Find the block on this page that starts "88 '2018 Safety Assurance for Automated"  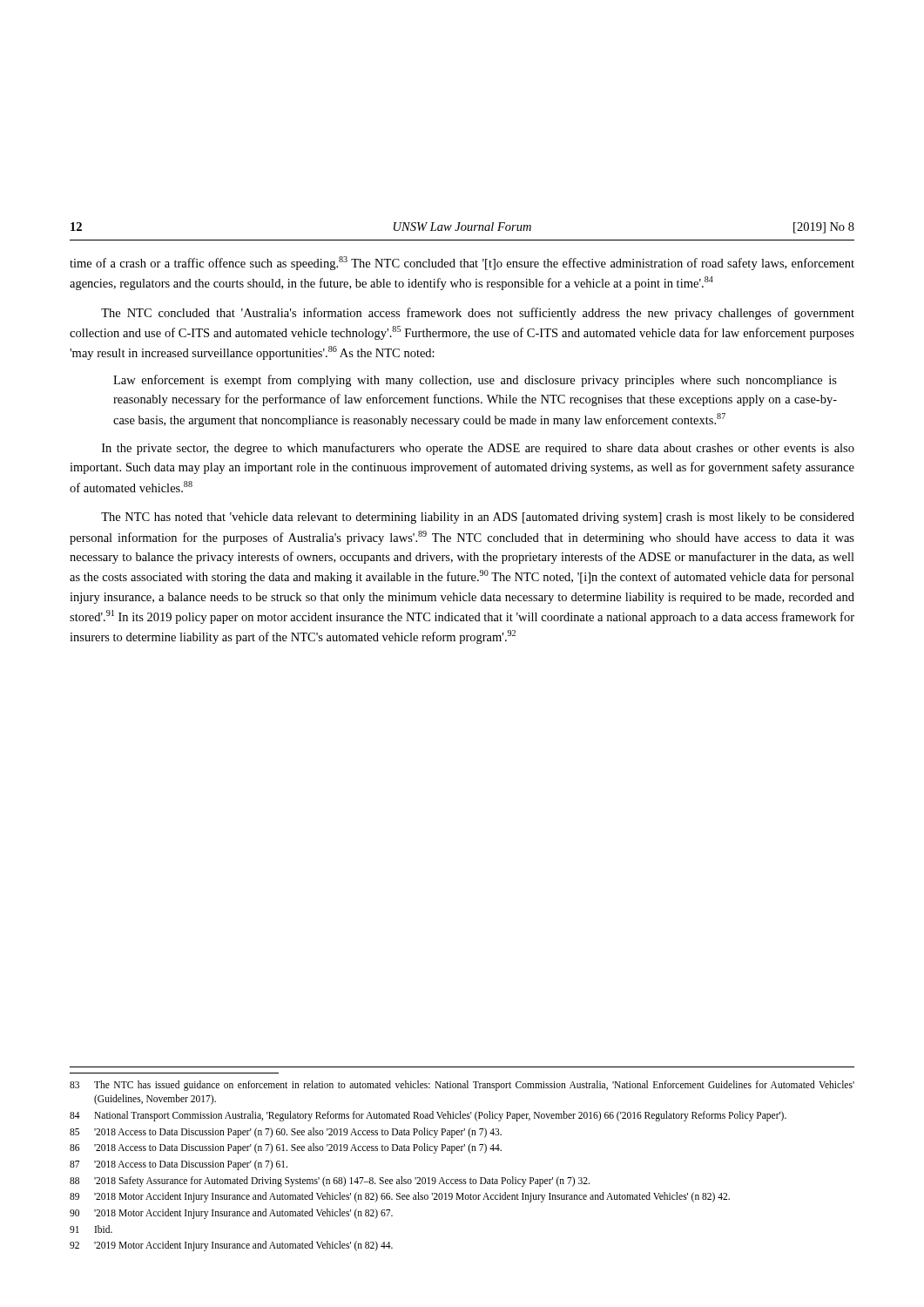click(462, 1181)
